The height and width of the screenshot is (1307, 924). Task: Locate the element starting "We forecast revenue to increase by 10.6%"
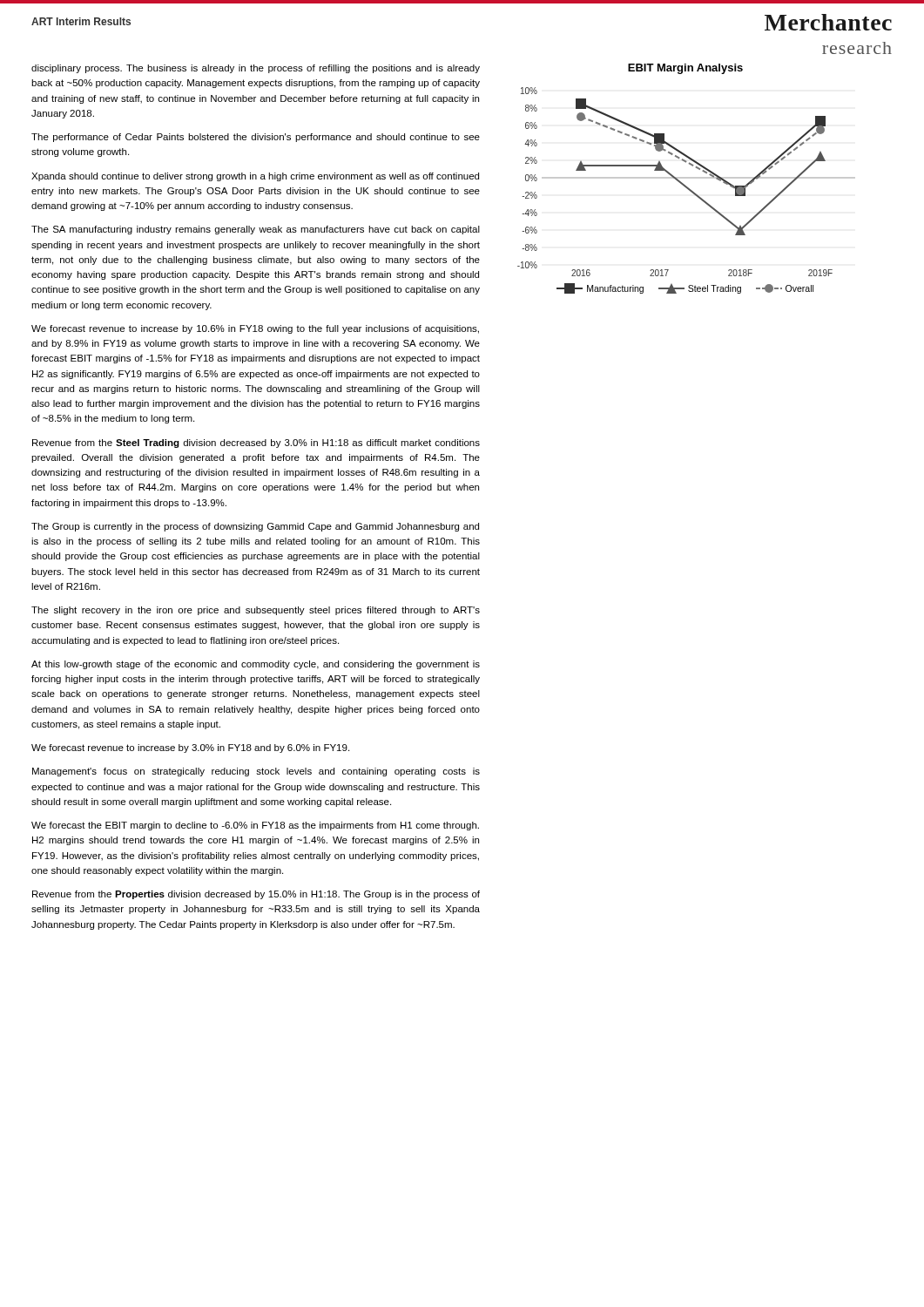pyautogui.click(x=256, y=373)
